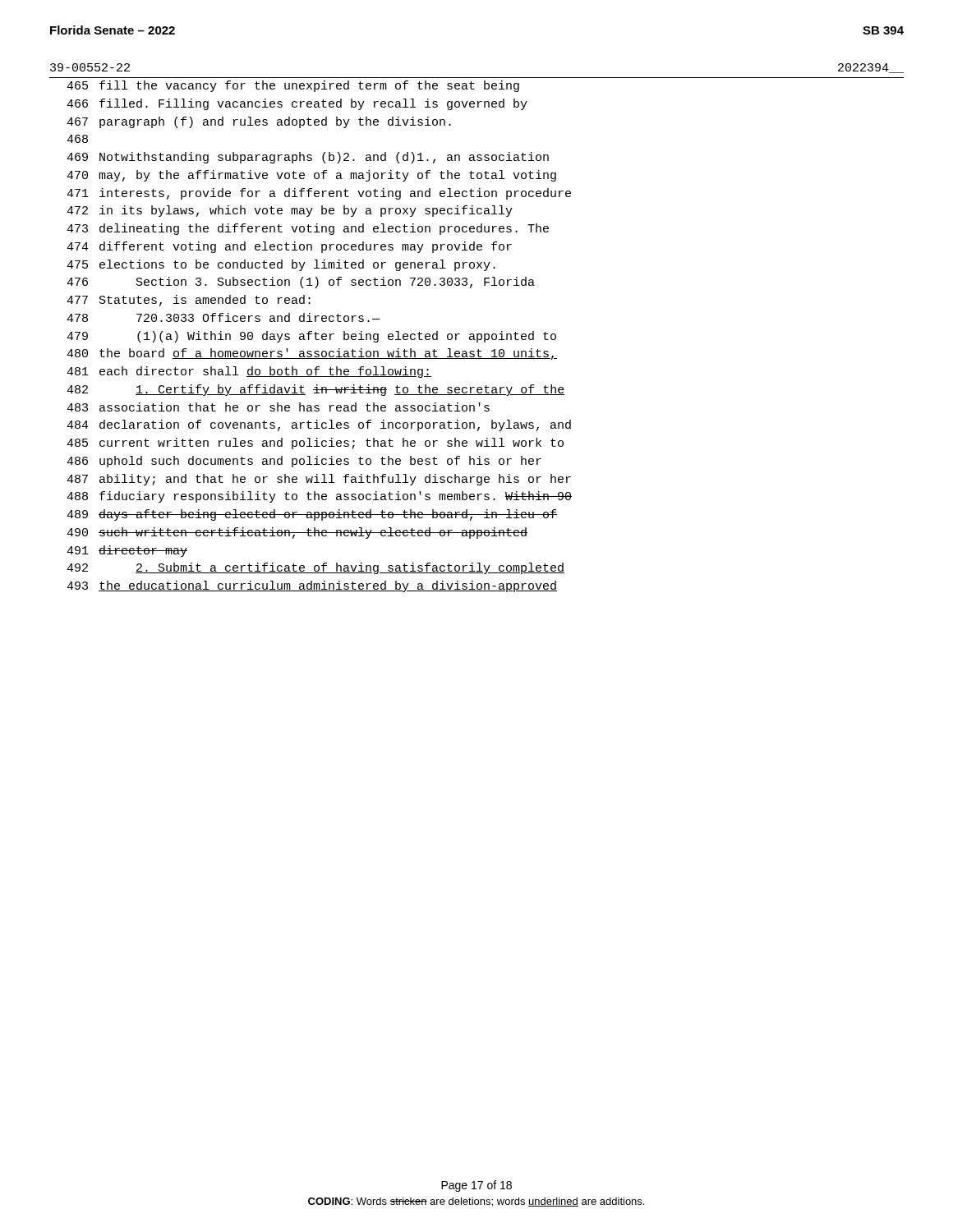
Task: Find the list item containing "478 720.3033 Officers and directors.—"
Action: pyautogui.click(x=223, y=317)
